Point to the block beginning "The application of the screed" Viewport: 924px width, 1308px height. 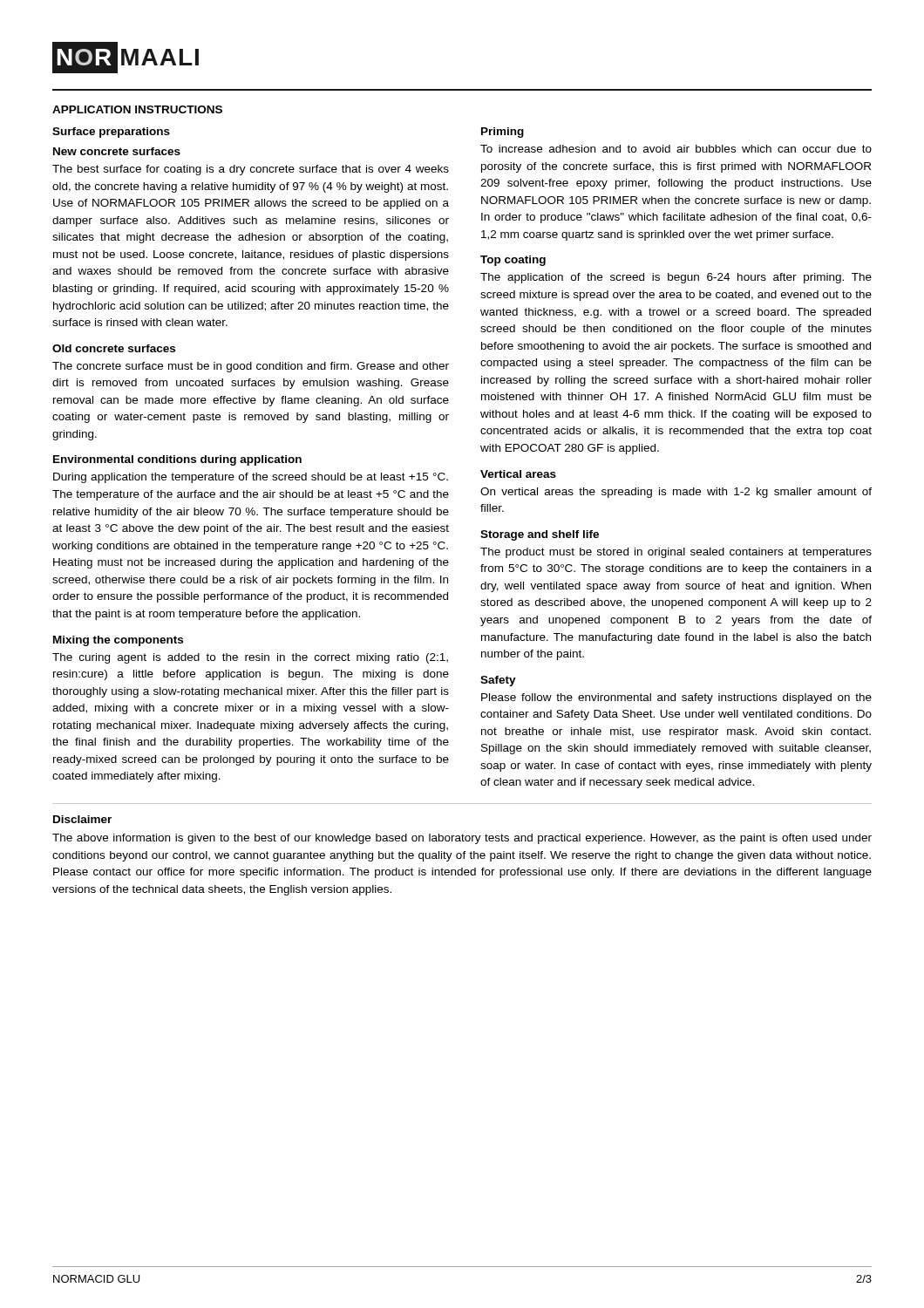(x=676, y=362)
